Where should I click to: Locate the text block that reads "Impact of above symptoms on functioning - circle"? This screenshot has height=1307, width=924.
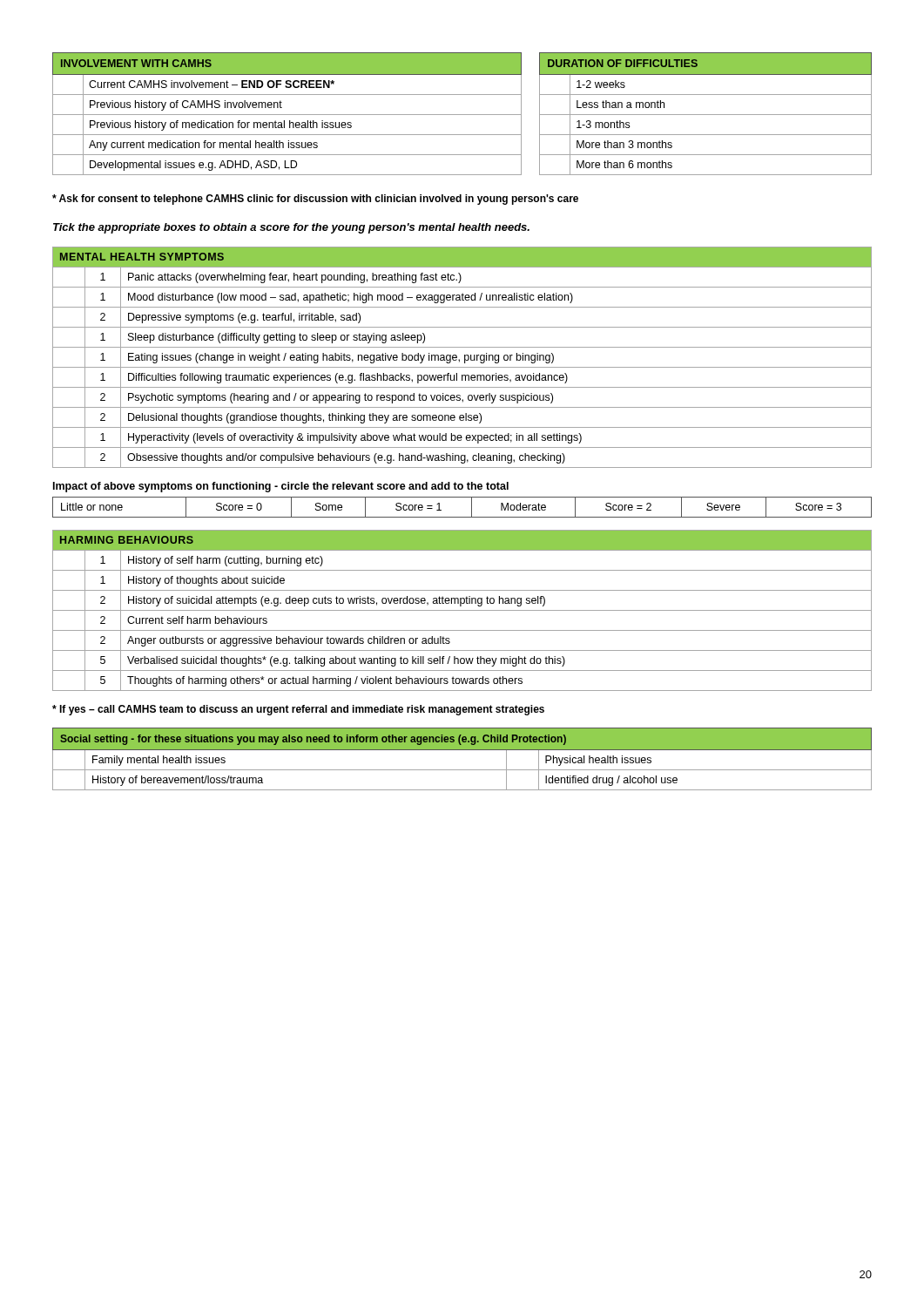(281, 486)
